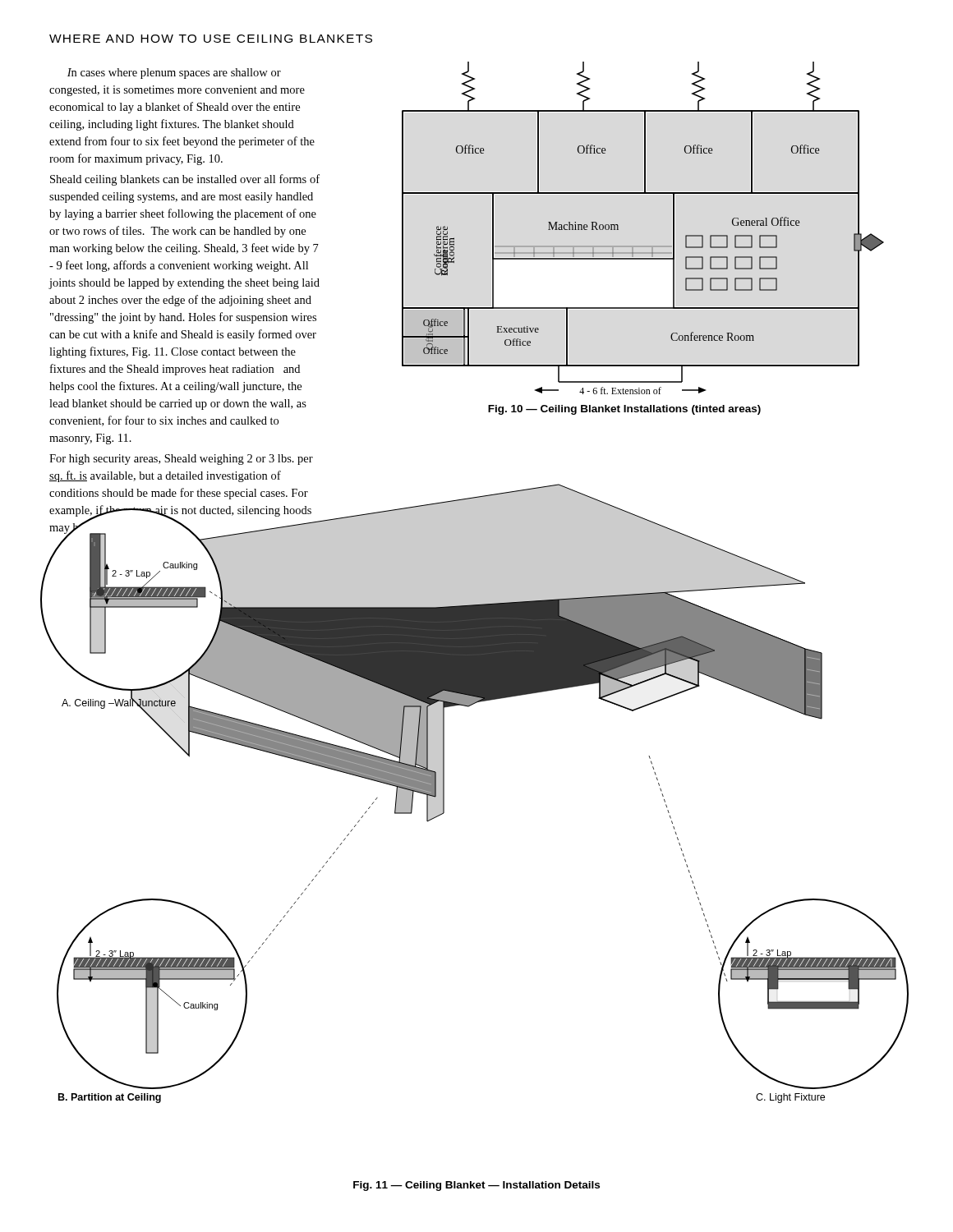Locate the block of text that opens with "In cases where"
The height and width of the screenshot is (1232, 953).
[185, 300]
